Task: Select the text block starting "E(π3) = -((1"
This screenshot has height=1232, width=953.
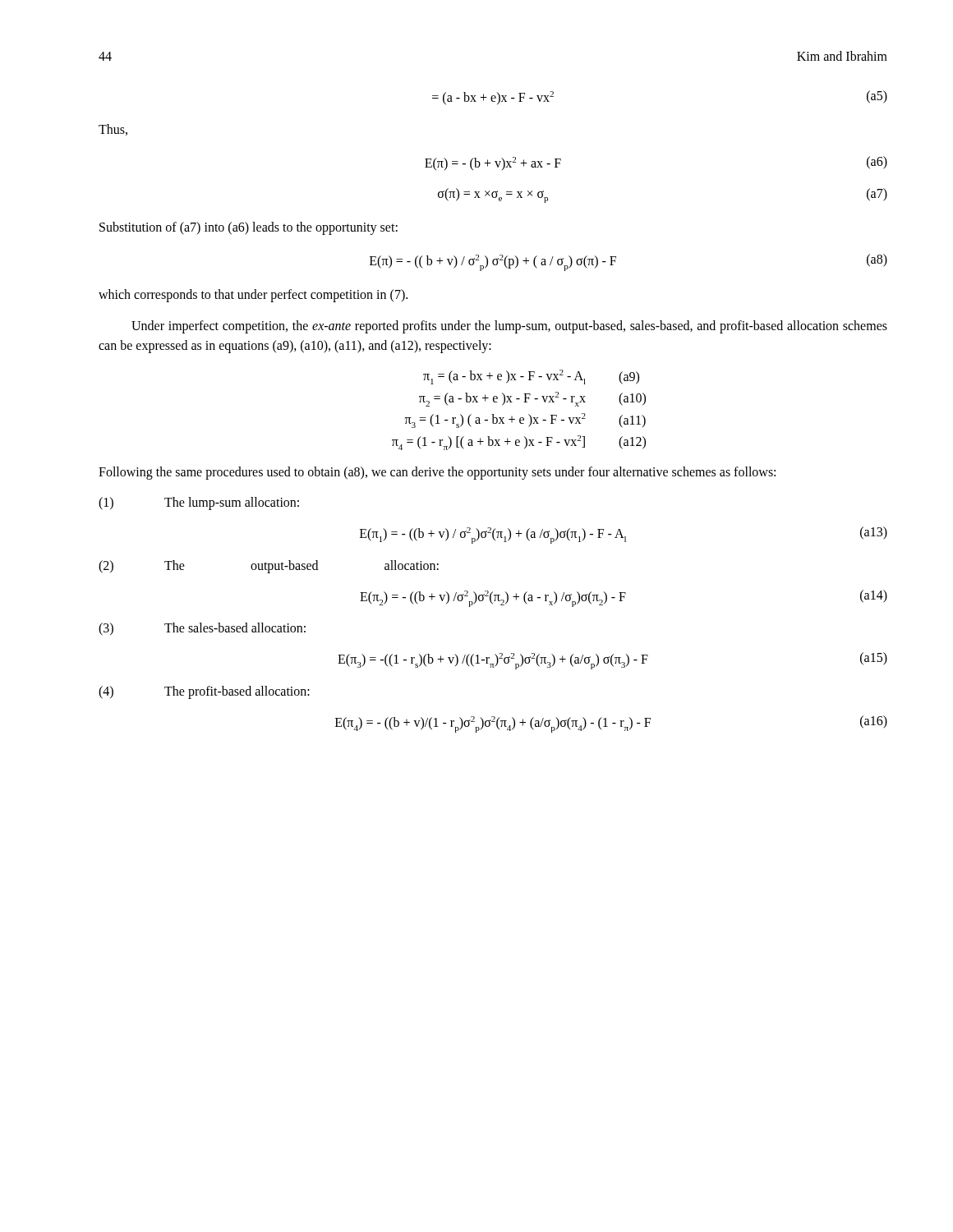Action: [x=612, y=660]
